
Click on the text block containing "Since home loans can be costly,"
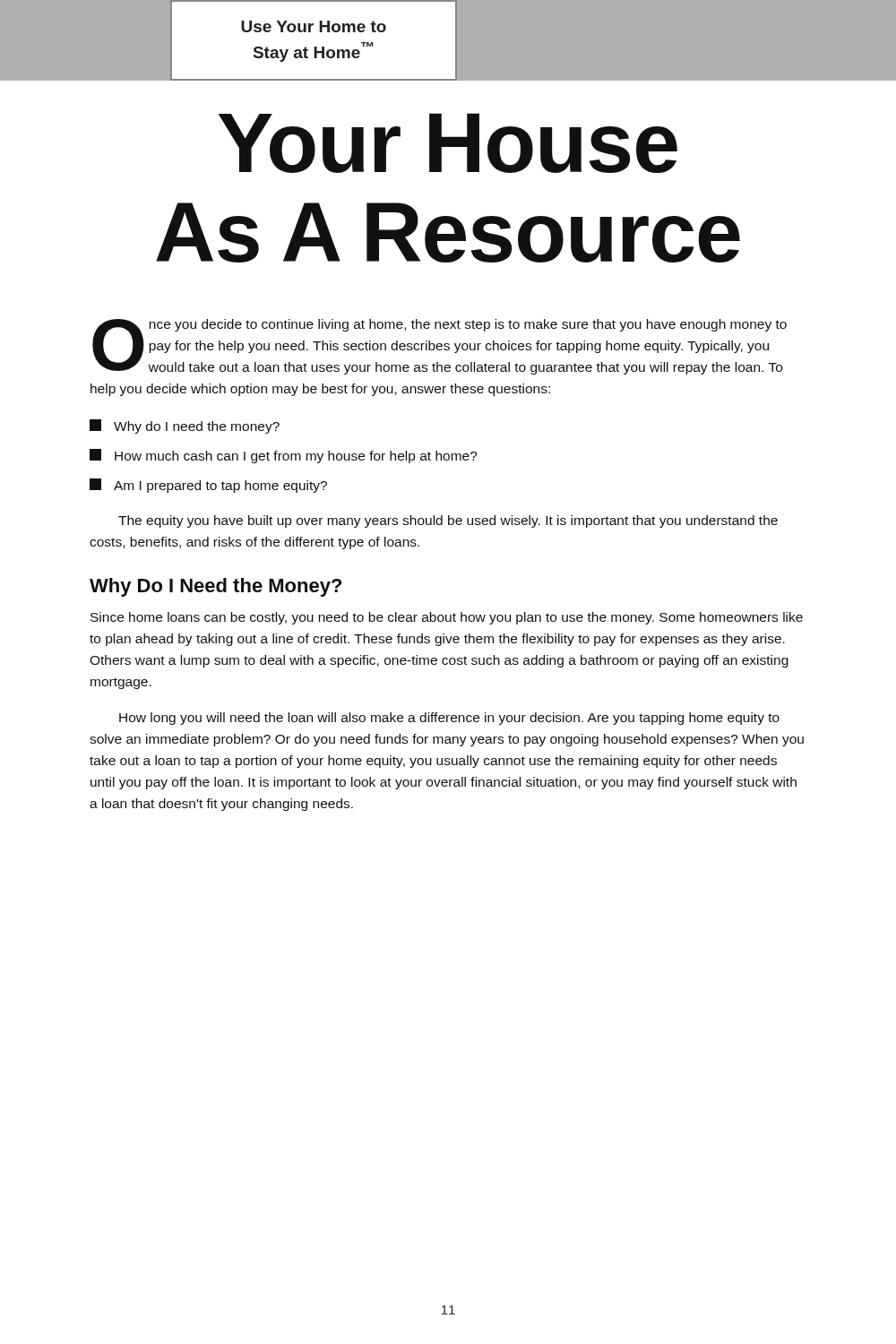(446, 649)
